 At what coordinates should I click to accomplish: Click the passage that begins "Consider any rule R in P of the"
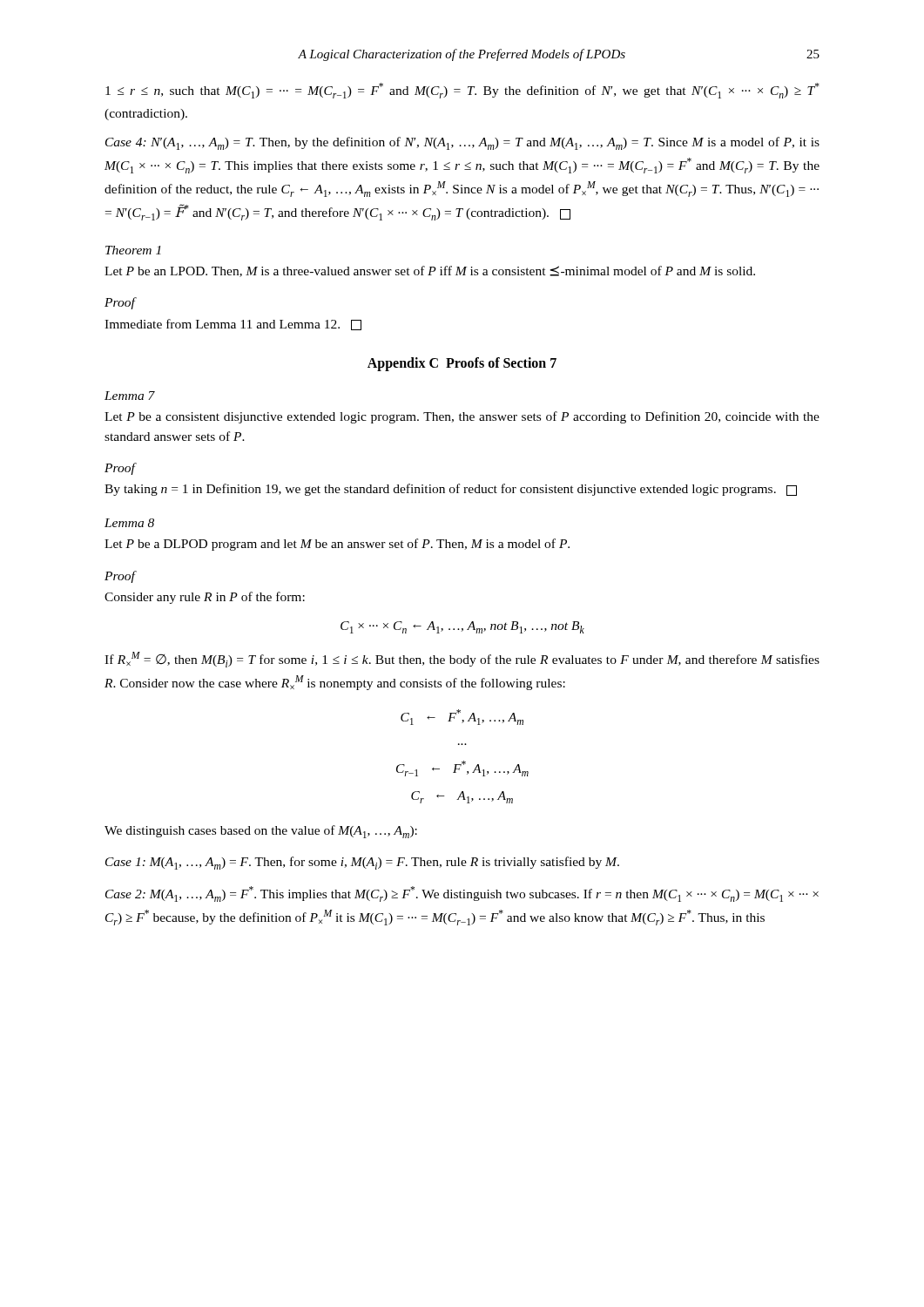point(205,597)
